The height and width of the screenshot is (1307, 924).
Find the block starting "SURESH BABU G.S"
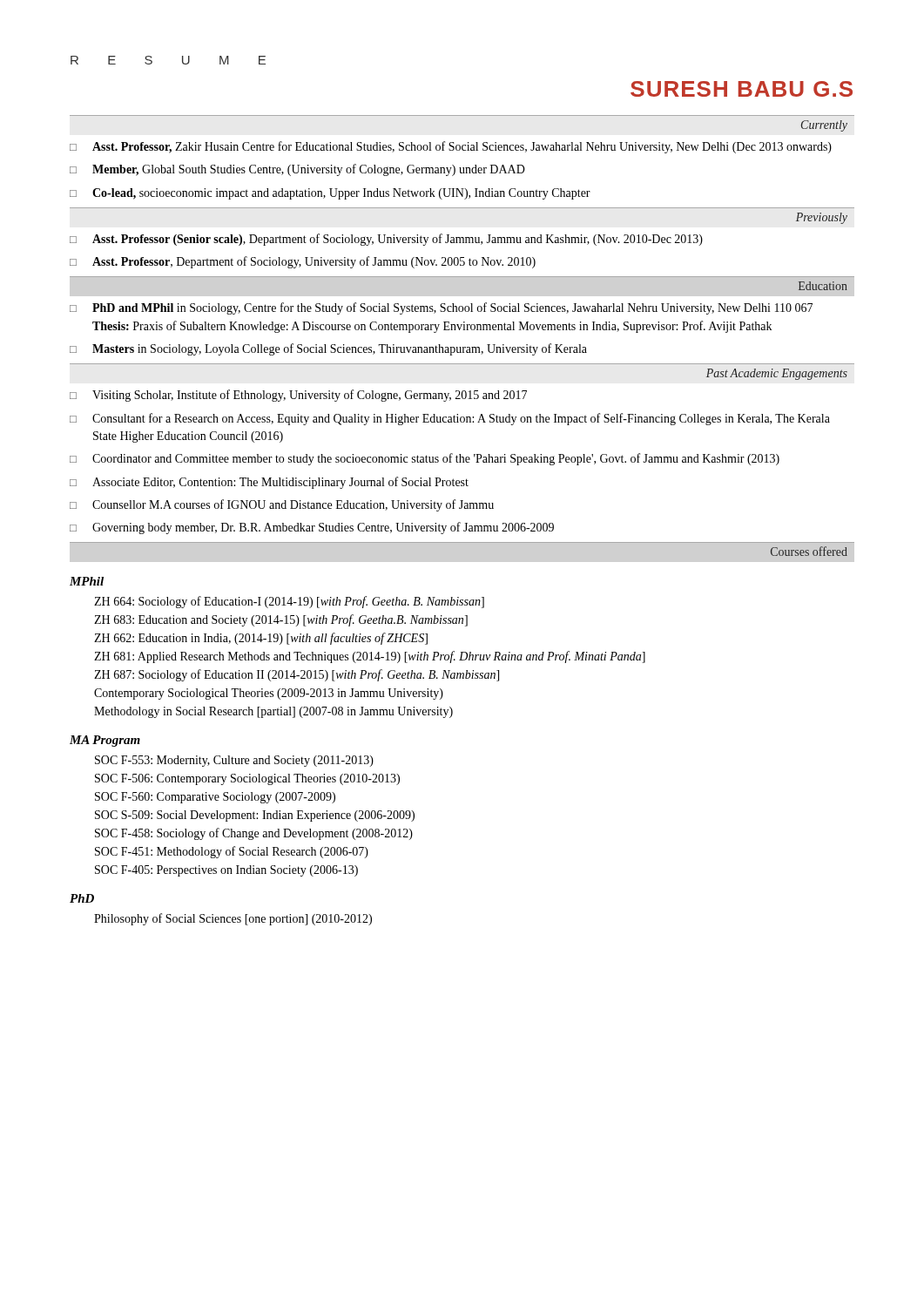(742, 89)
